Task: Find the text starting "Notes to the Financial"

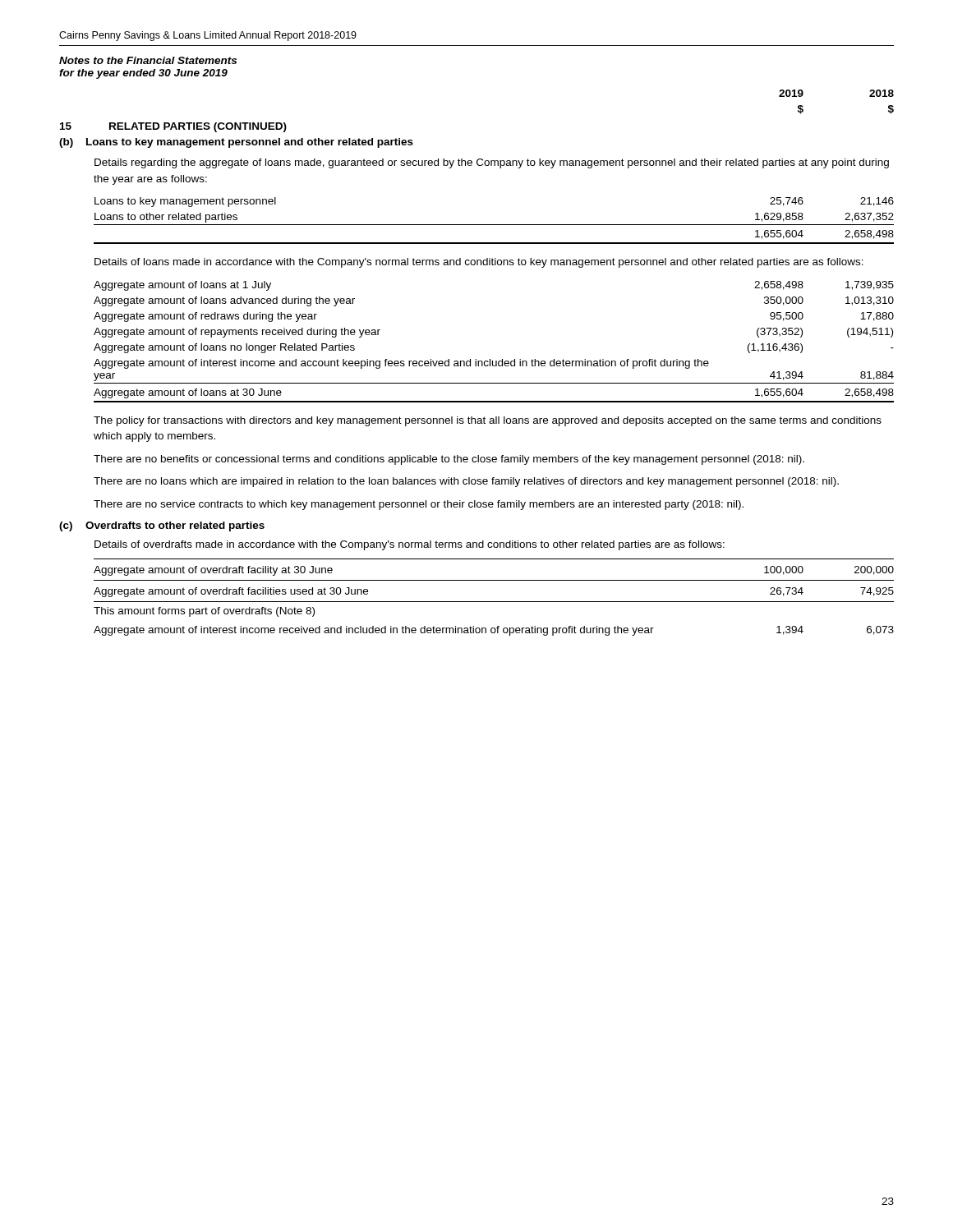Action: pyautogui.click(x=148, y=60)
